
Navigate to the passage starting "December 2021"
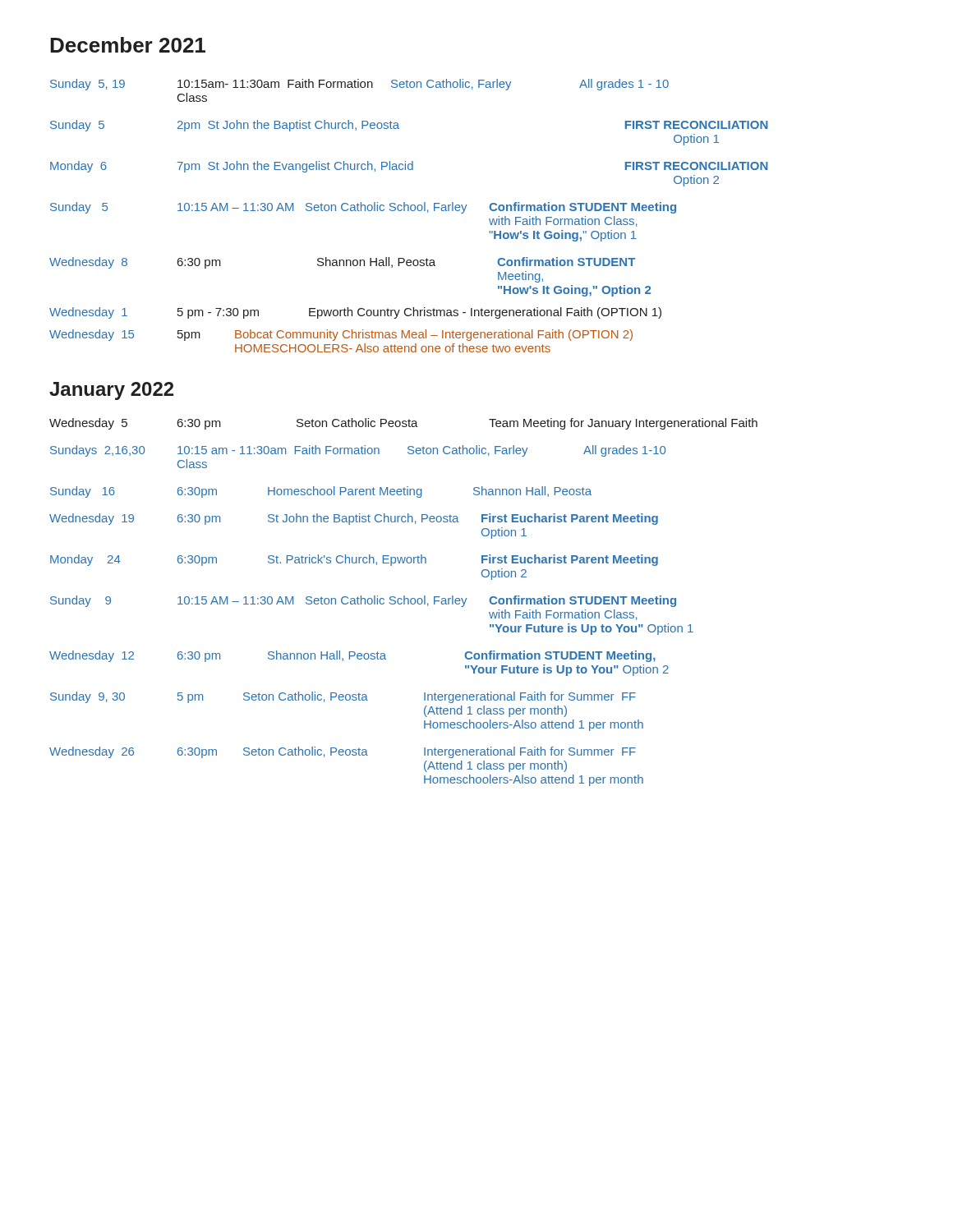point(128,45)
